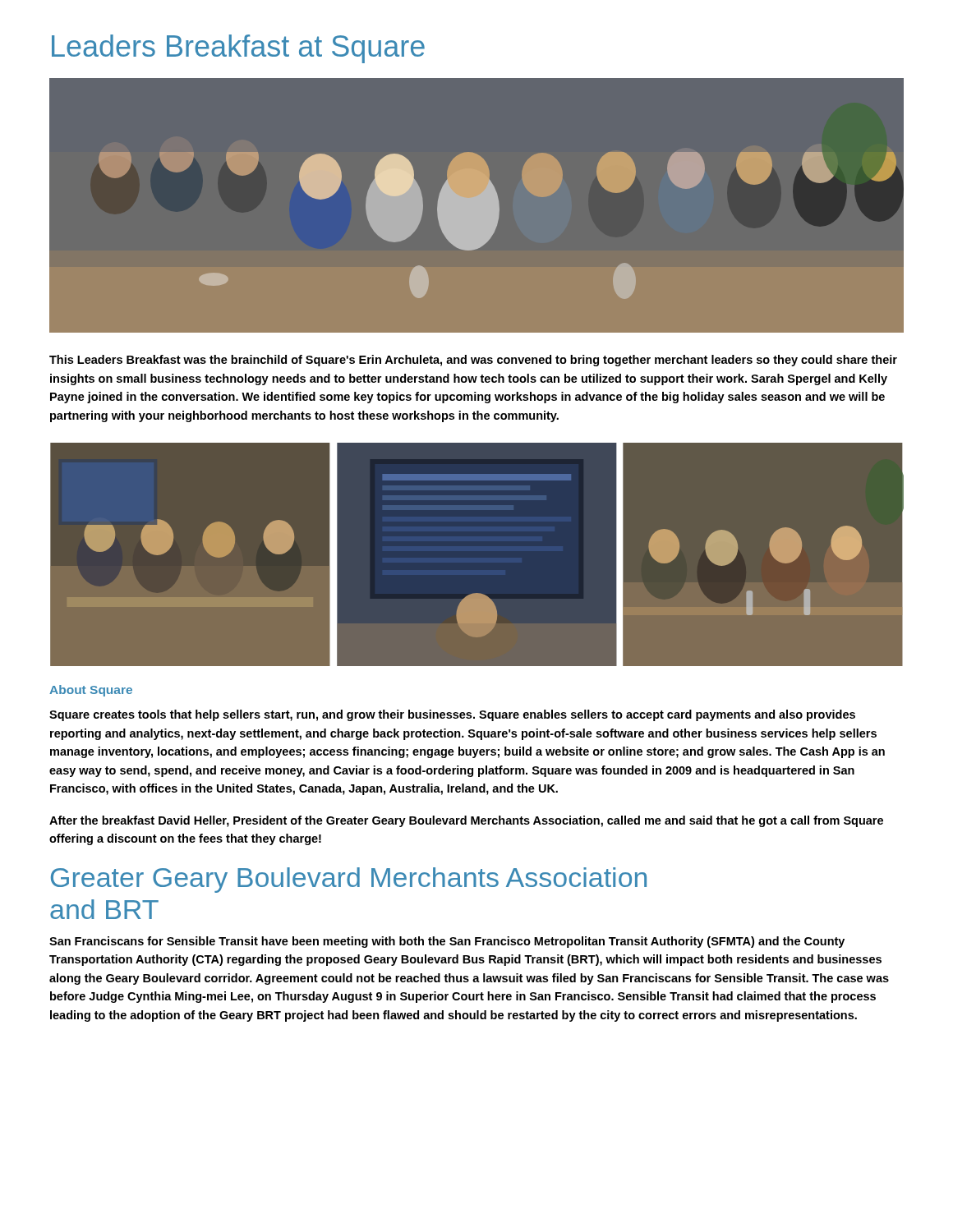Locate the element starting "This Leaders Breakfast was the brainchild"
The height and width of the screenshot is (1232, 953).
coord(476,388)
